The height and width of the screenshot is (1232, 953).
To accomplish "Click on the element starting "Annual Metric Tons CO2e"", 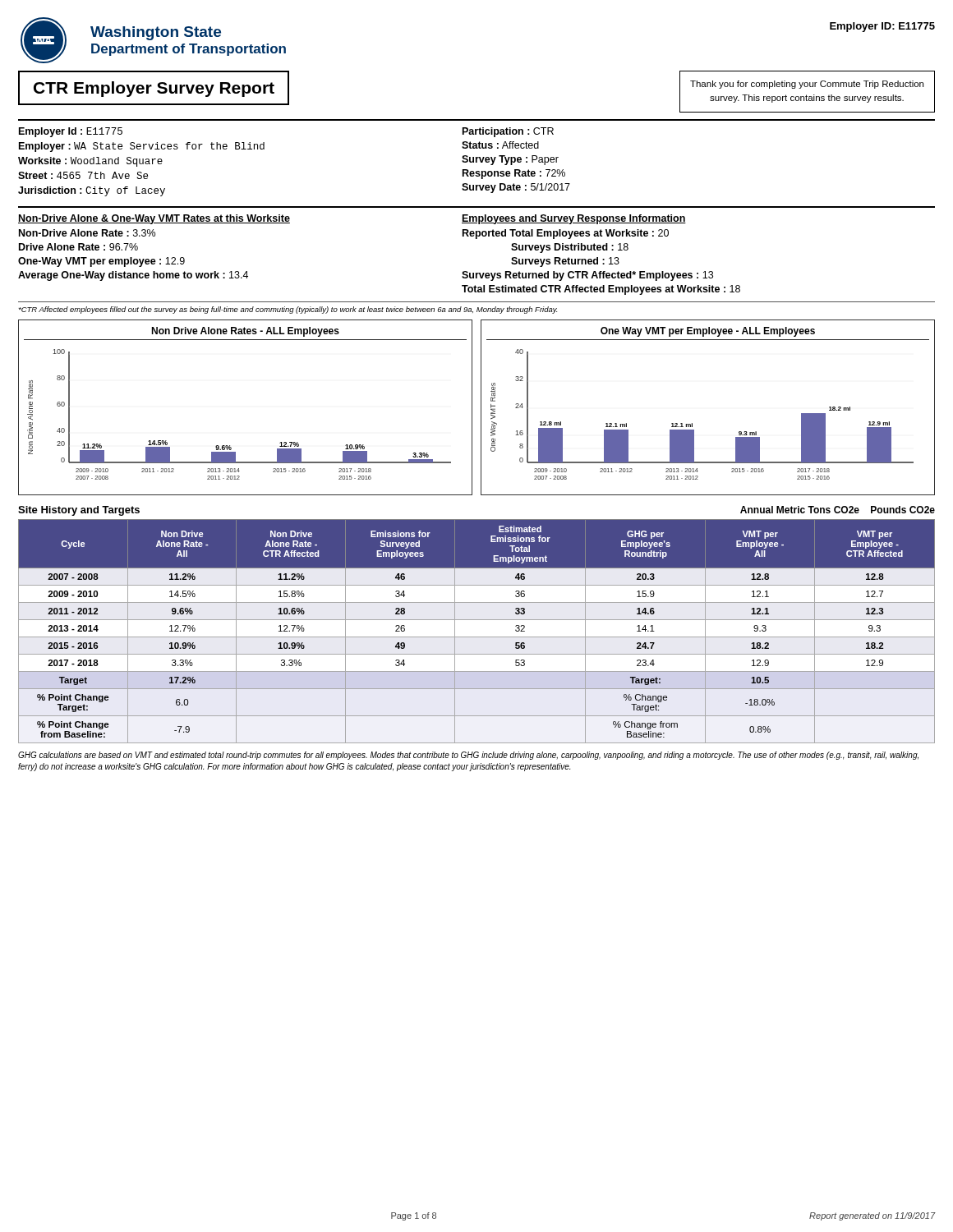I will 837,510.
